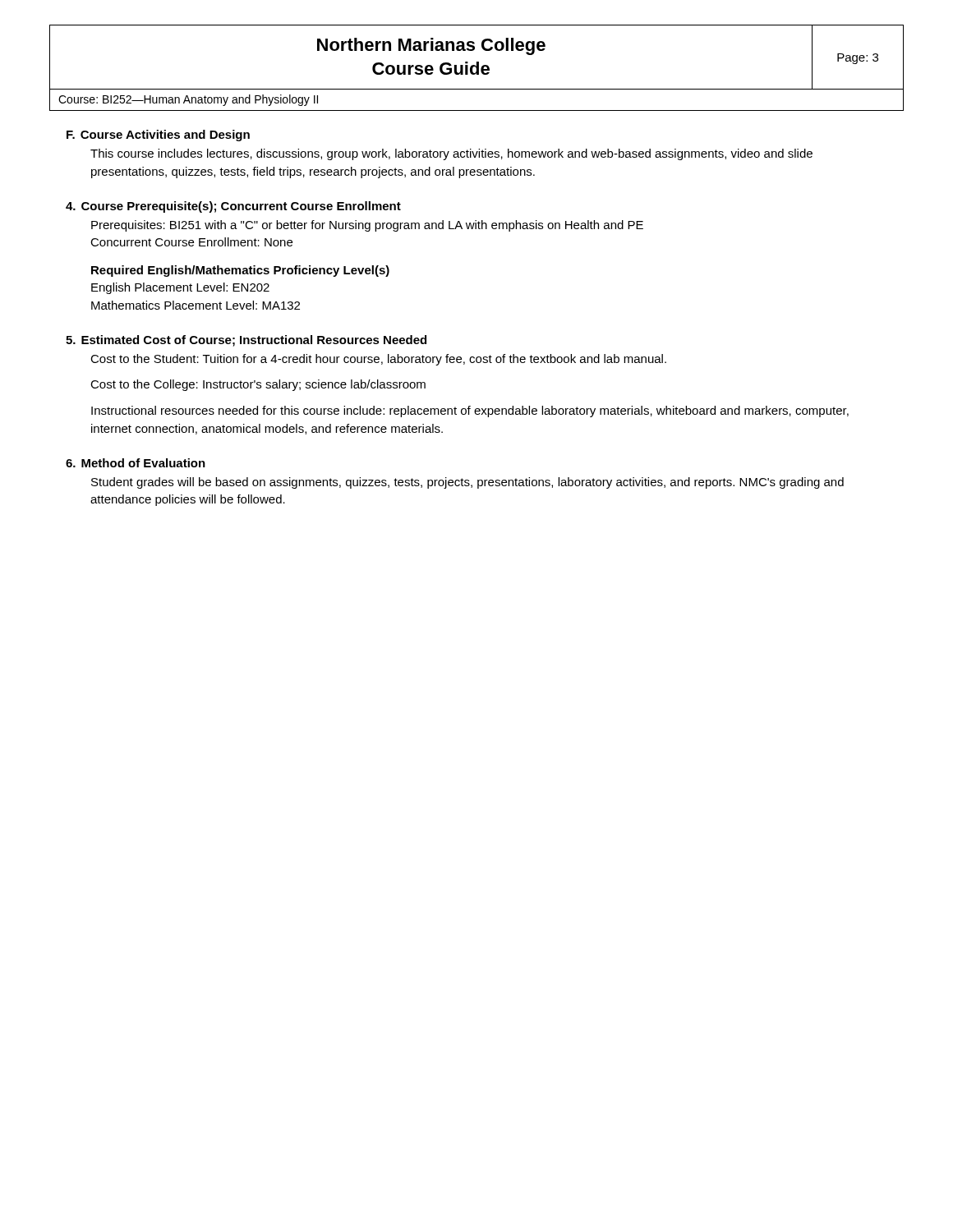
Task: Find the text block that says "Prerequisites: BI251 with a "C" or better"
Action: click(x=489, y=233)
